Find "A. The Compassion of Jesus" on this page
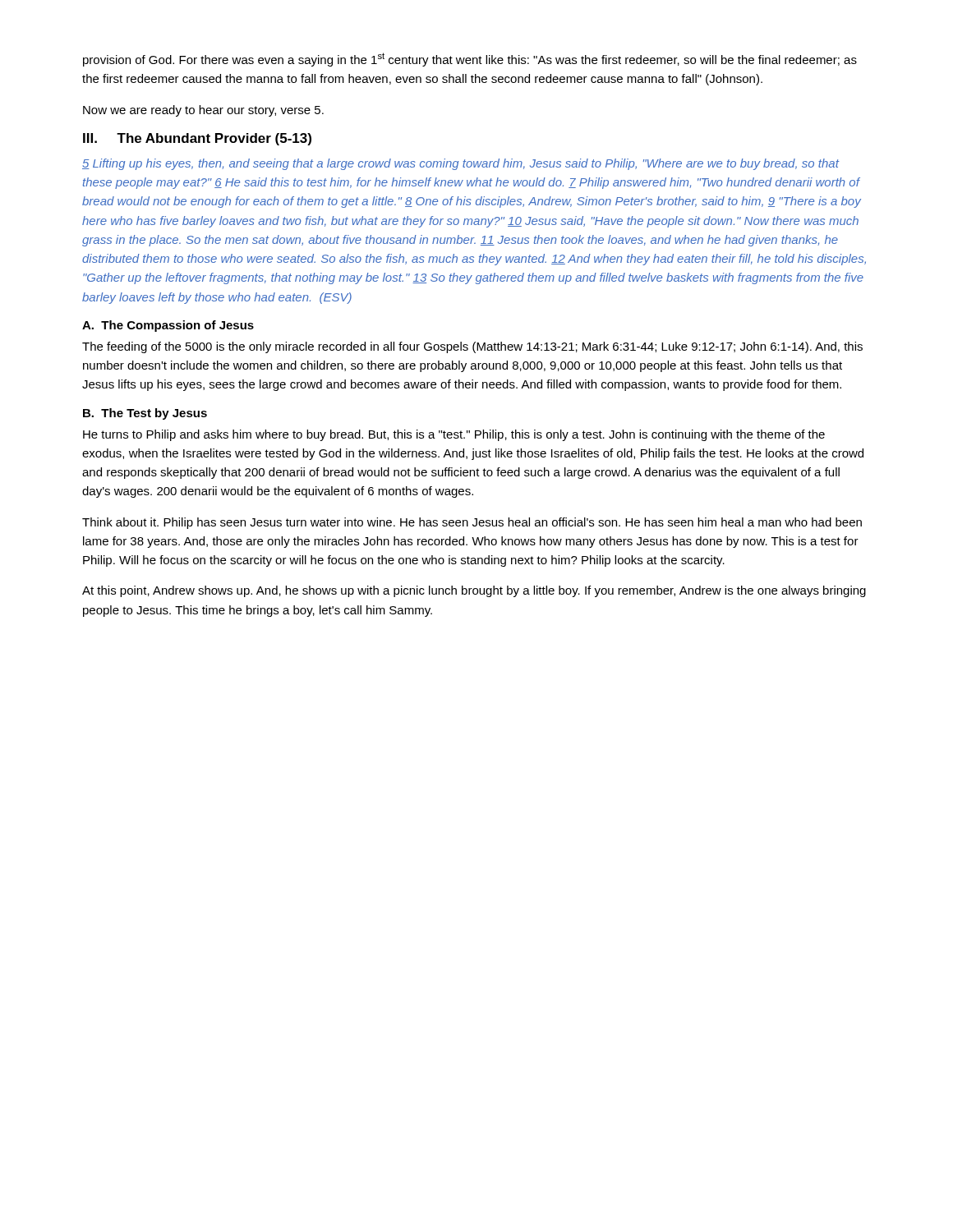This screenshot has width=953, height=1232. click(168, 325)
